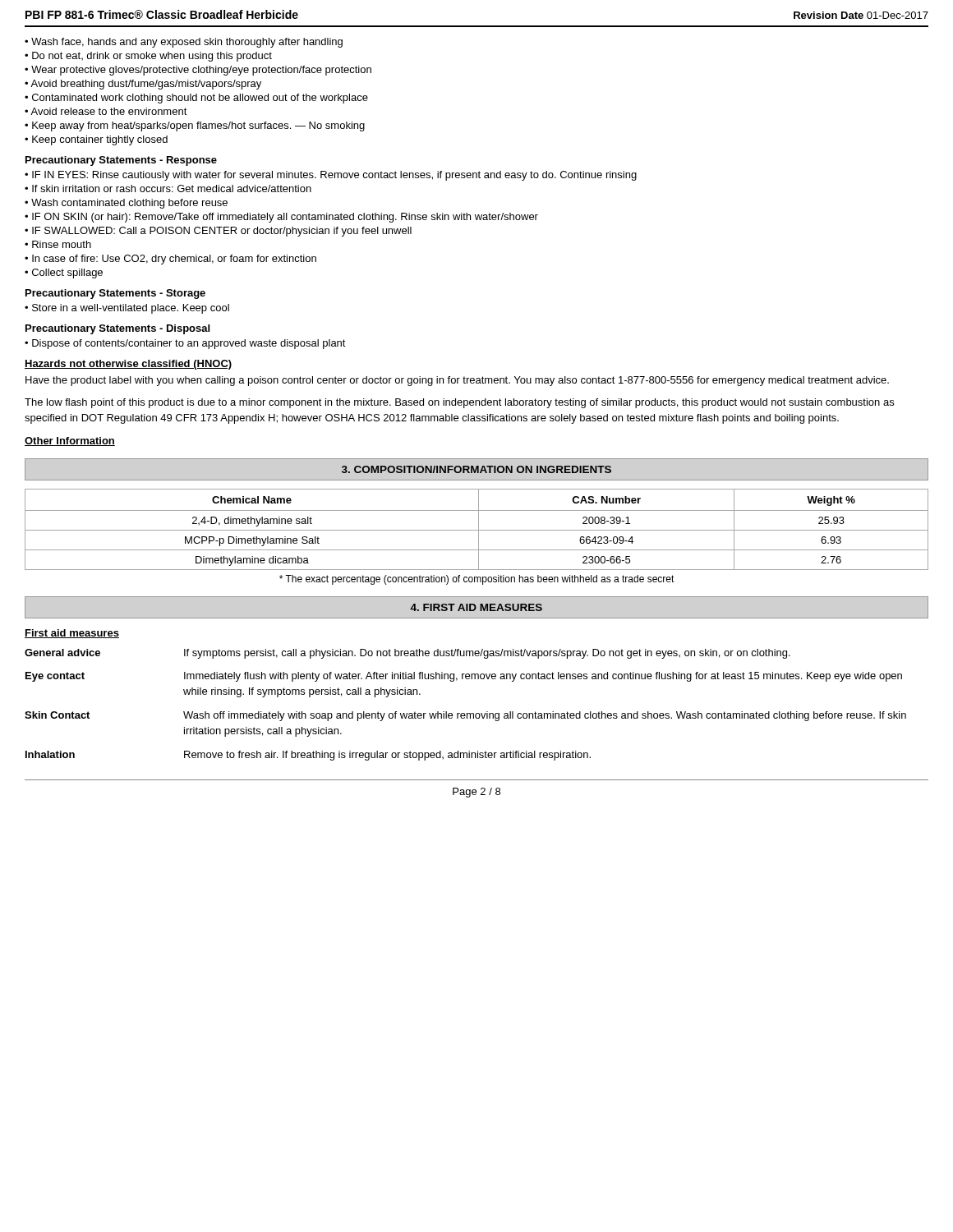Select the text block starting "• Wear protective gloves/protective"
The image size is (953, 1232).
point(198,69)
